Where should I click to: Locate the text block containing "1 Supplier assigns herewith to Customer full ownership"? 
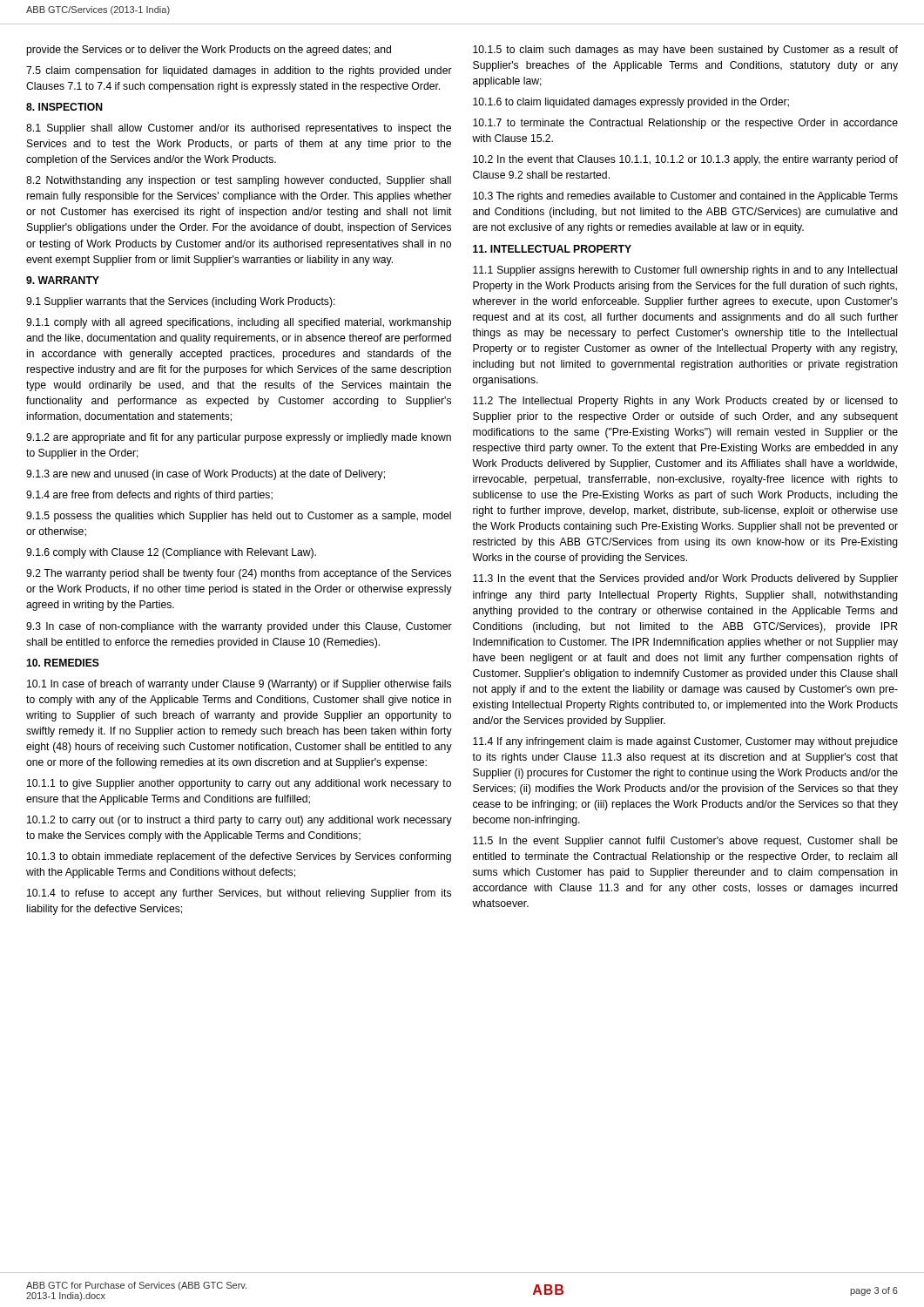(x=685, y=325)
